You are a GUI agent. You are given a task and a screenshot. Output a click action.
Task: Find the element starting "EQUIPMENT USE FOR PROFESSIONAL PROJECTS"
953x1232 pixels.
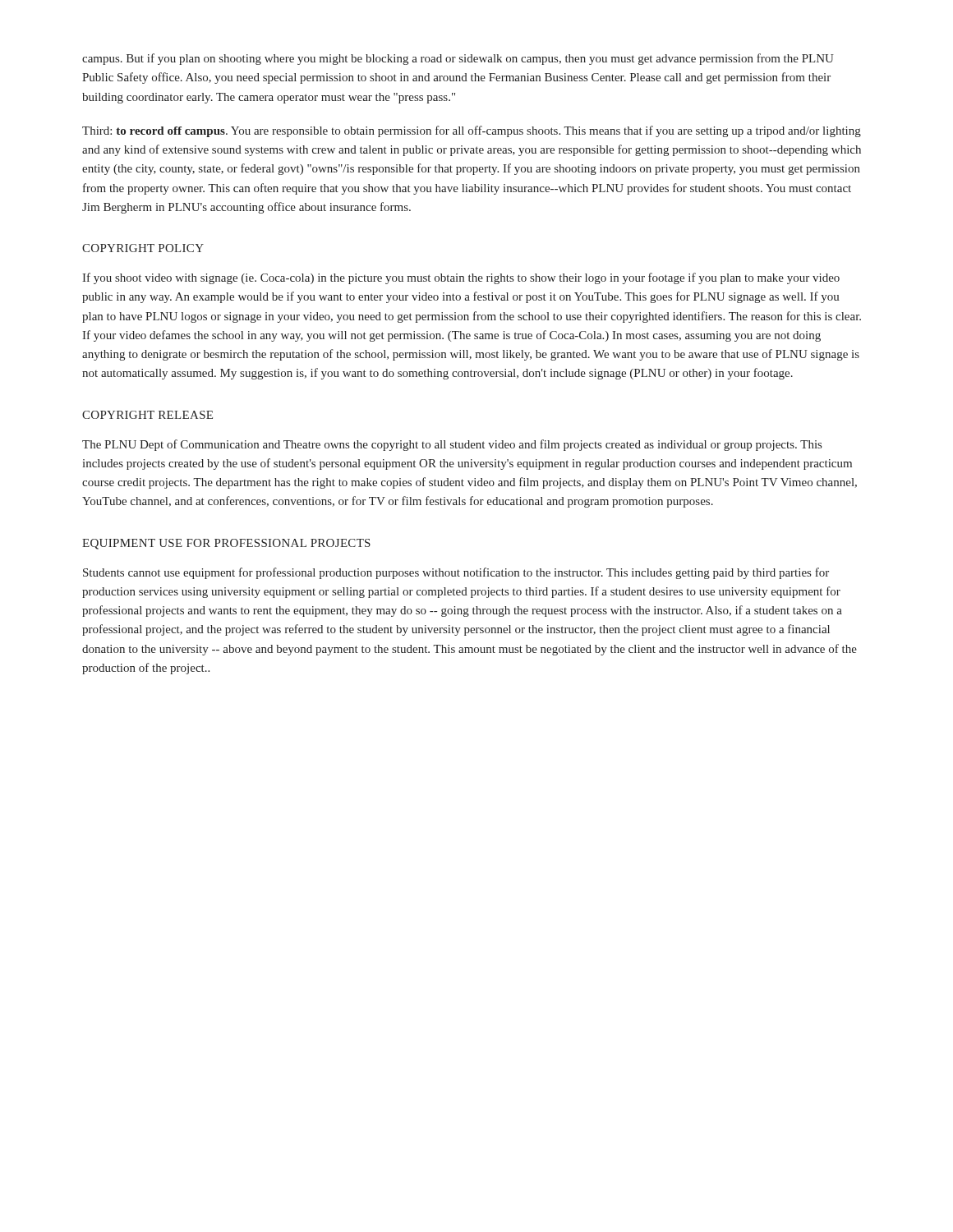pos(227,543)
